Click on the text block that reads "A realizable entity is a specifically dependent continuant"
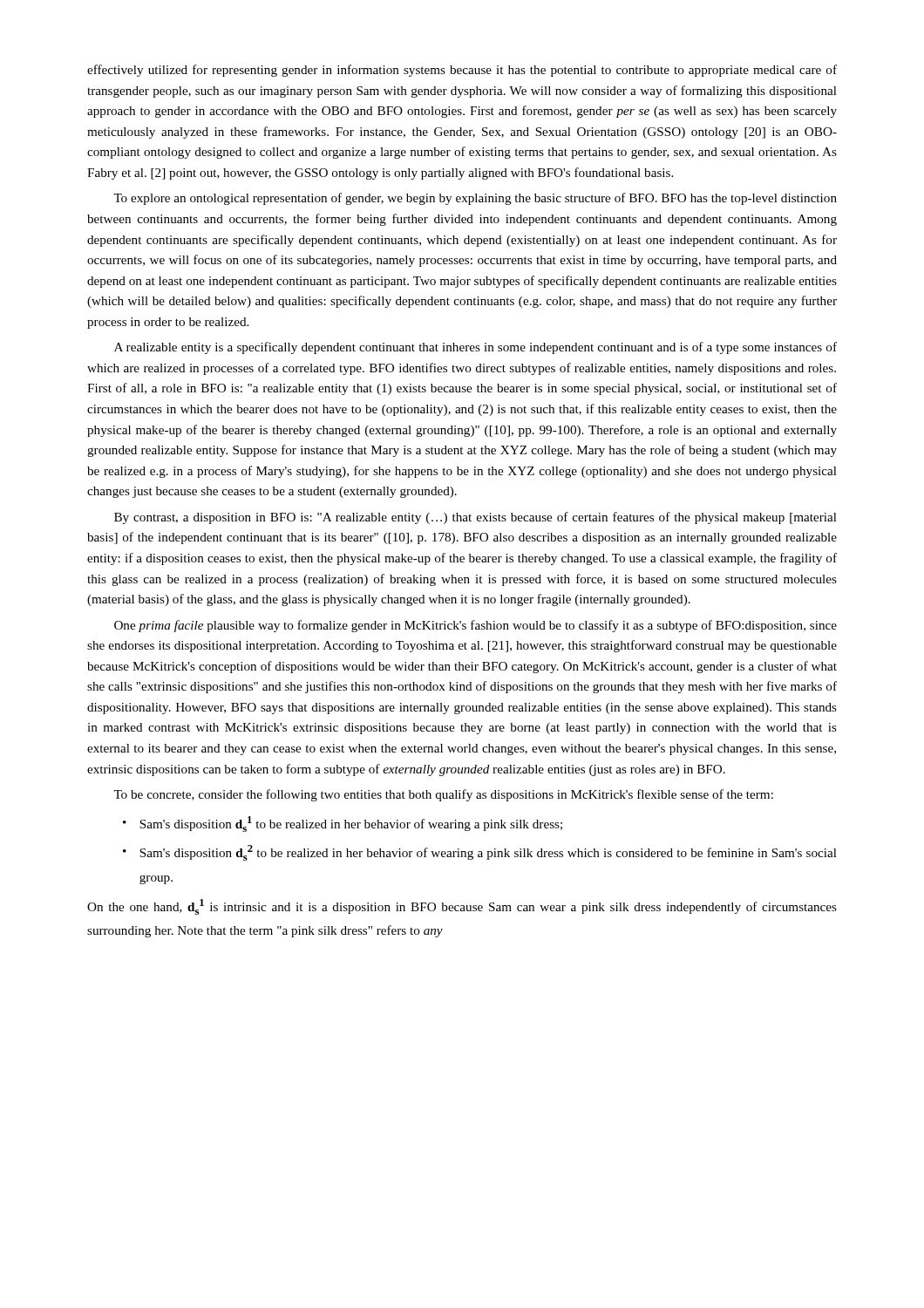Image resolution: width=924 pixels, height=1308 pixels. pos(462,419)
